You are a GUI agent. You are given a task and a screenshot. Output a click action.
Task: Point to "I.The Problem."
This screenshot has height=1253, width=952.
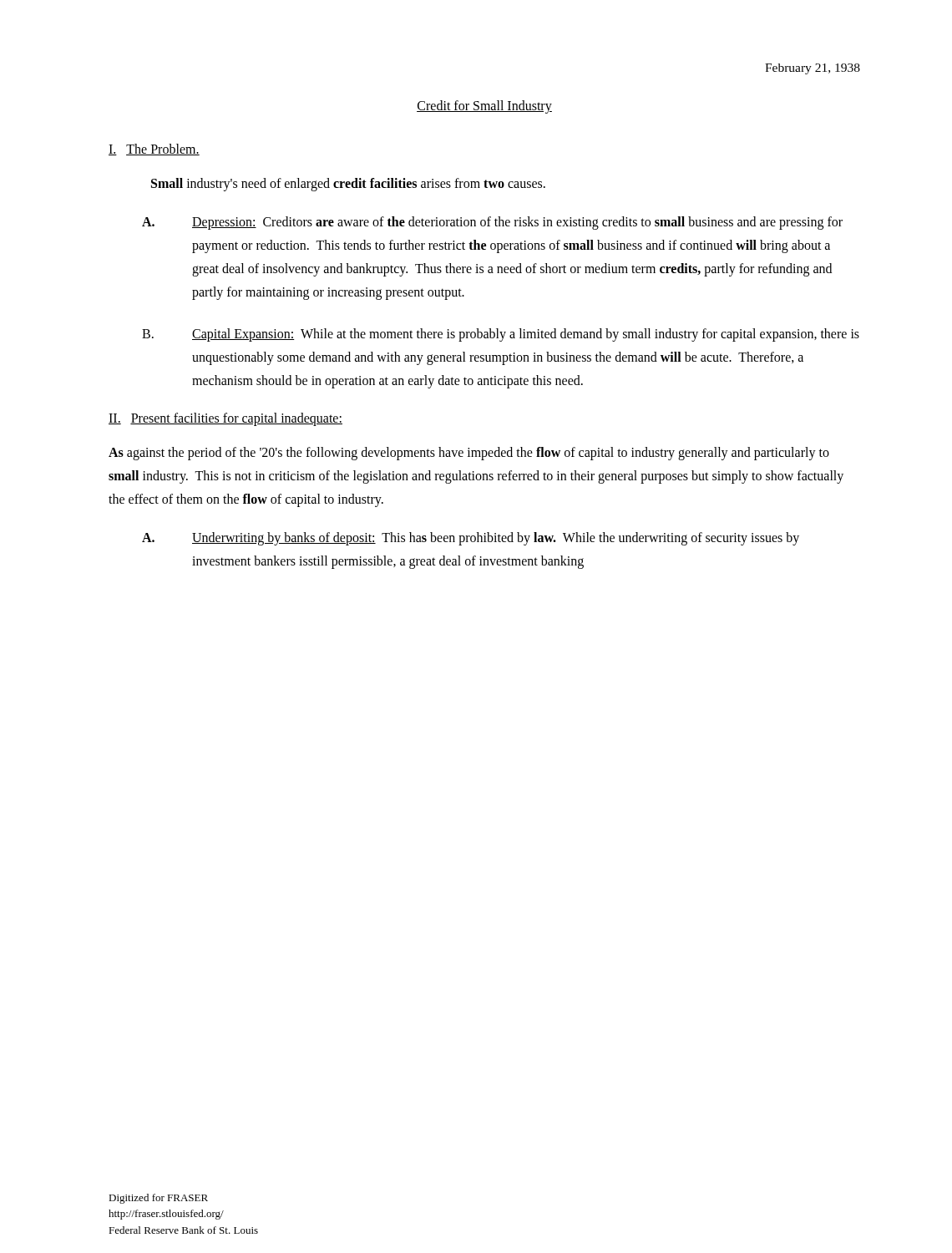tap(154, 149)
